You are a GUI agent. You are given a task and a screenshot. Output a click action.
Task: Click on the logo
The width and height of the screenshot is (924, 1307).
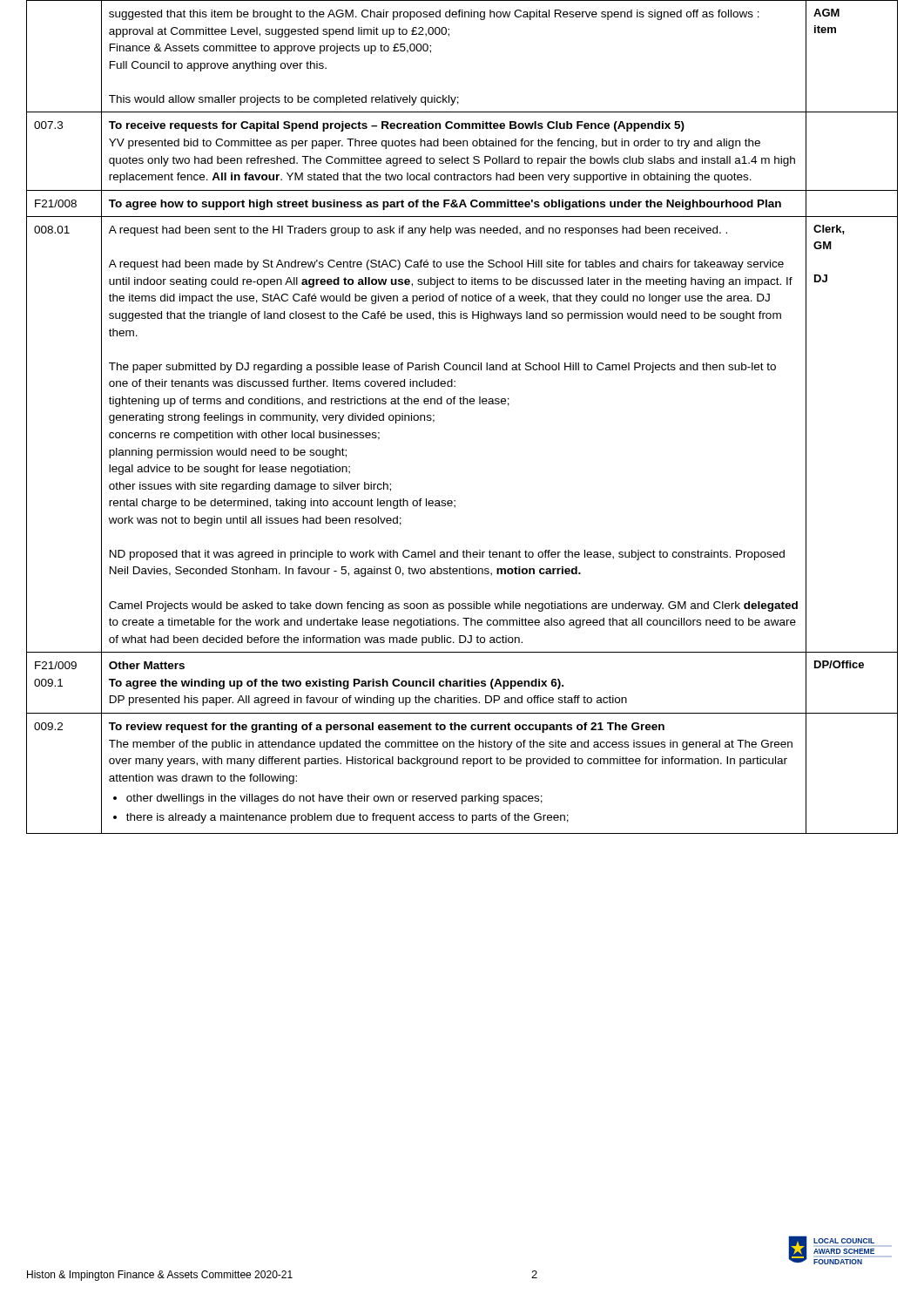click(x=837, y=1257)
